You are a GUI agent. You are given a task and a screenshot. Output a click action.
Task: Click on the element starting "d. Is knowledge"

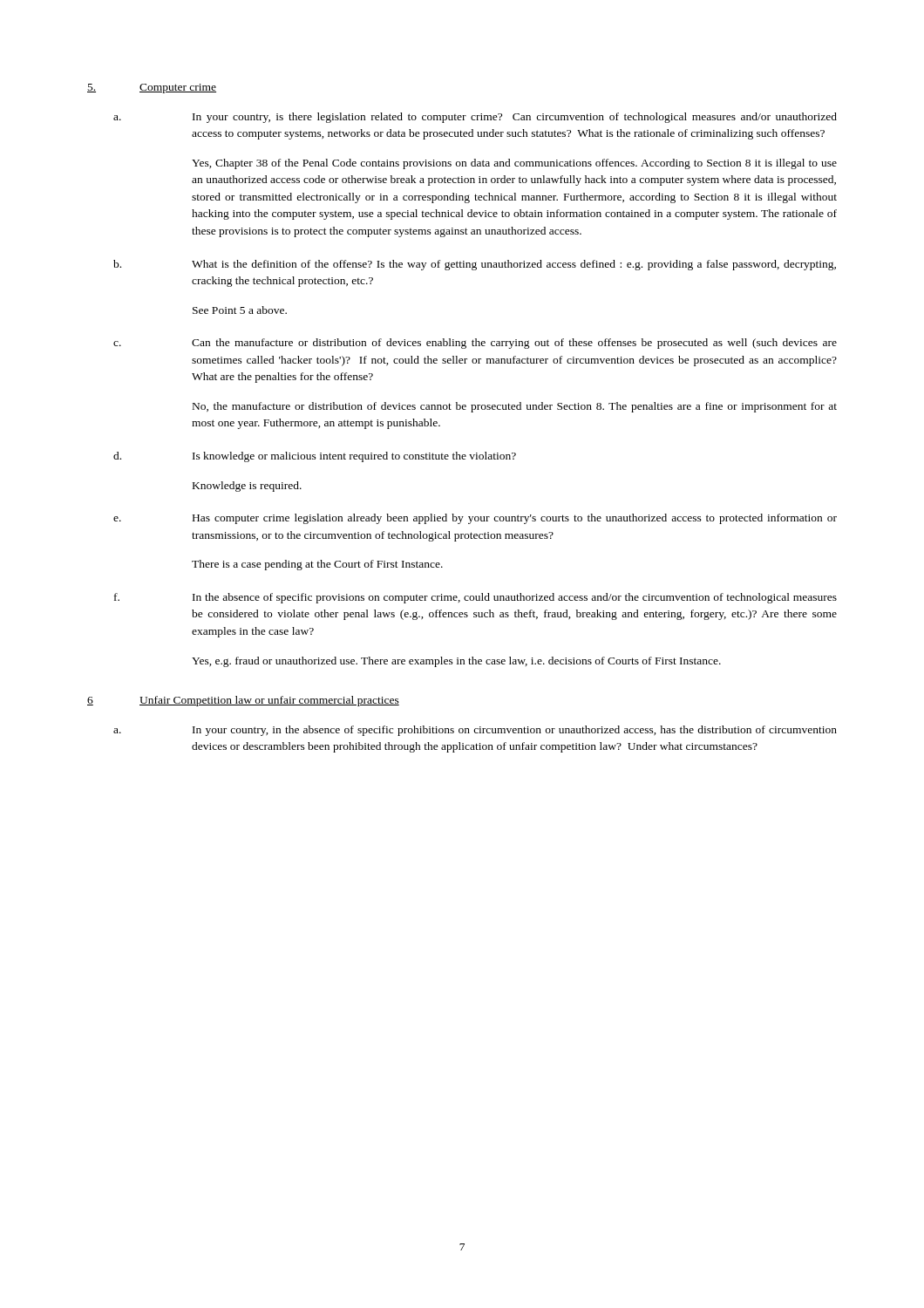(462, 456)
